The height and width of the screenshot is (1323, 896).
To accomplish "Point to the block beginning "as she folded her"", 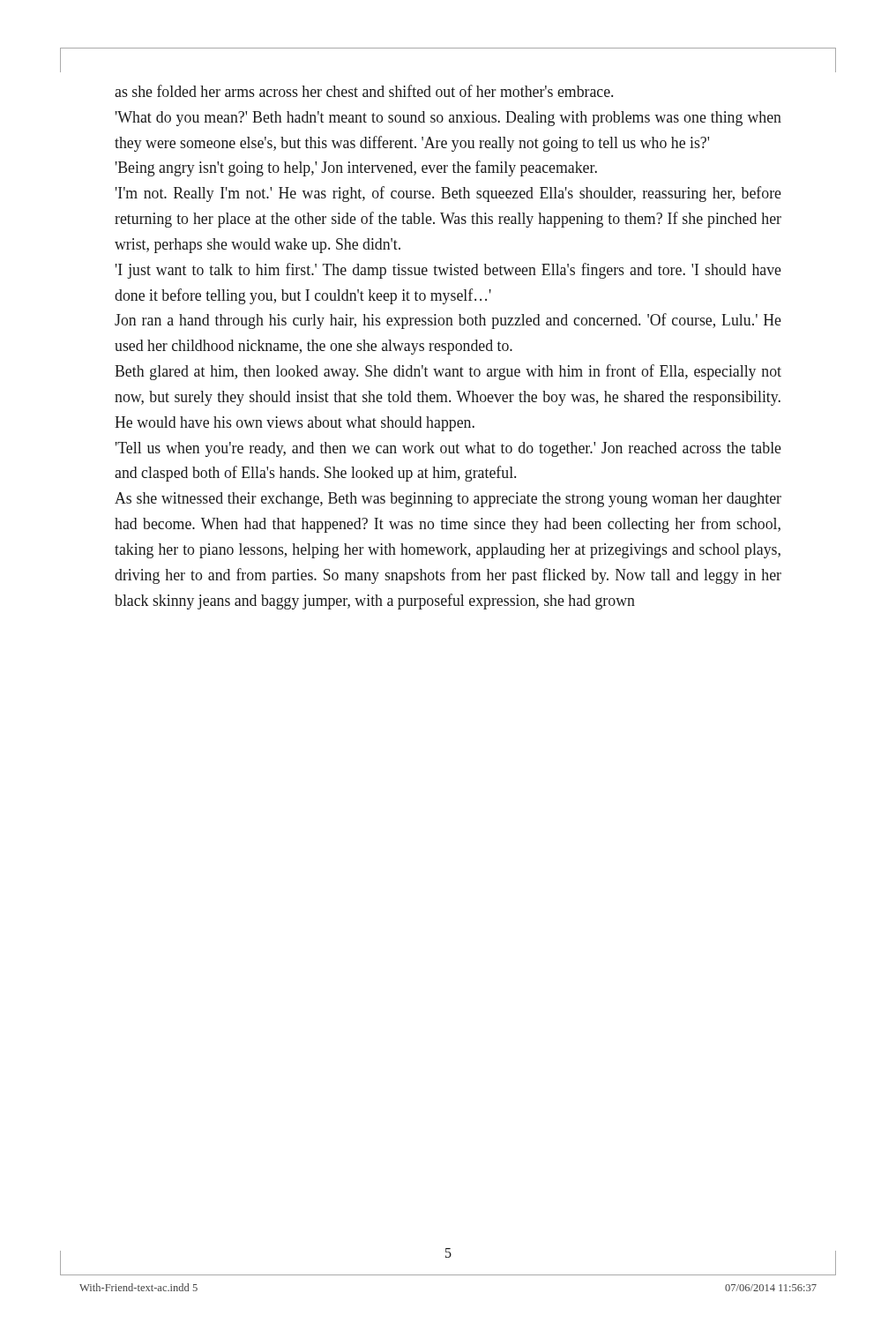I will pyautogui.click(x=448, y=346).
